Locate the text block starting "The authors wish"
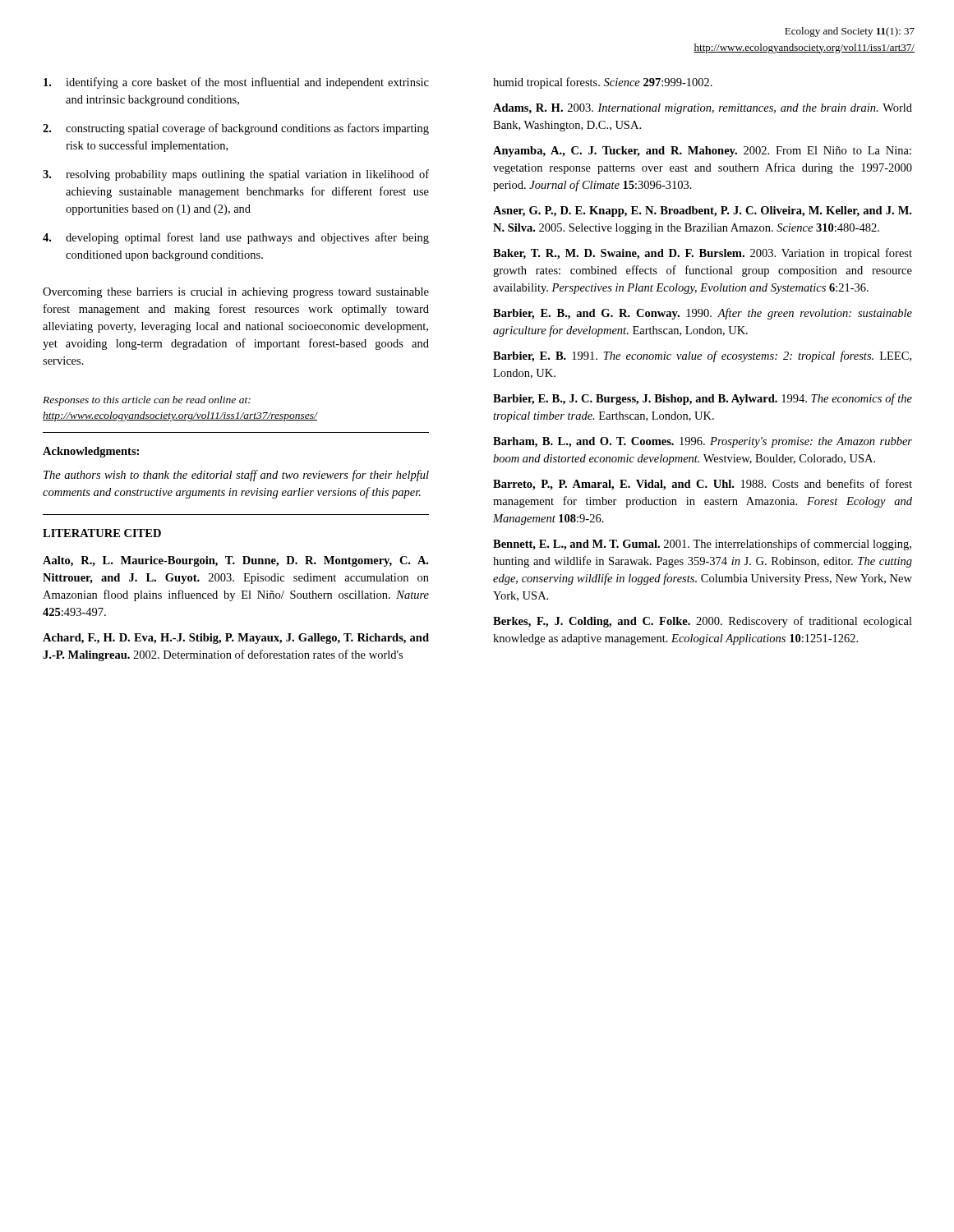 click(x=236, y=483)
